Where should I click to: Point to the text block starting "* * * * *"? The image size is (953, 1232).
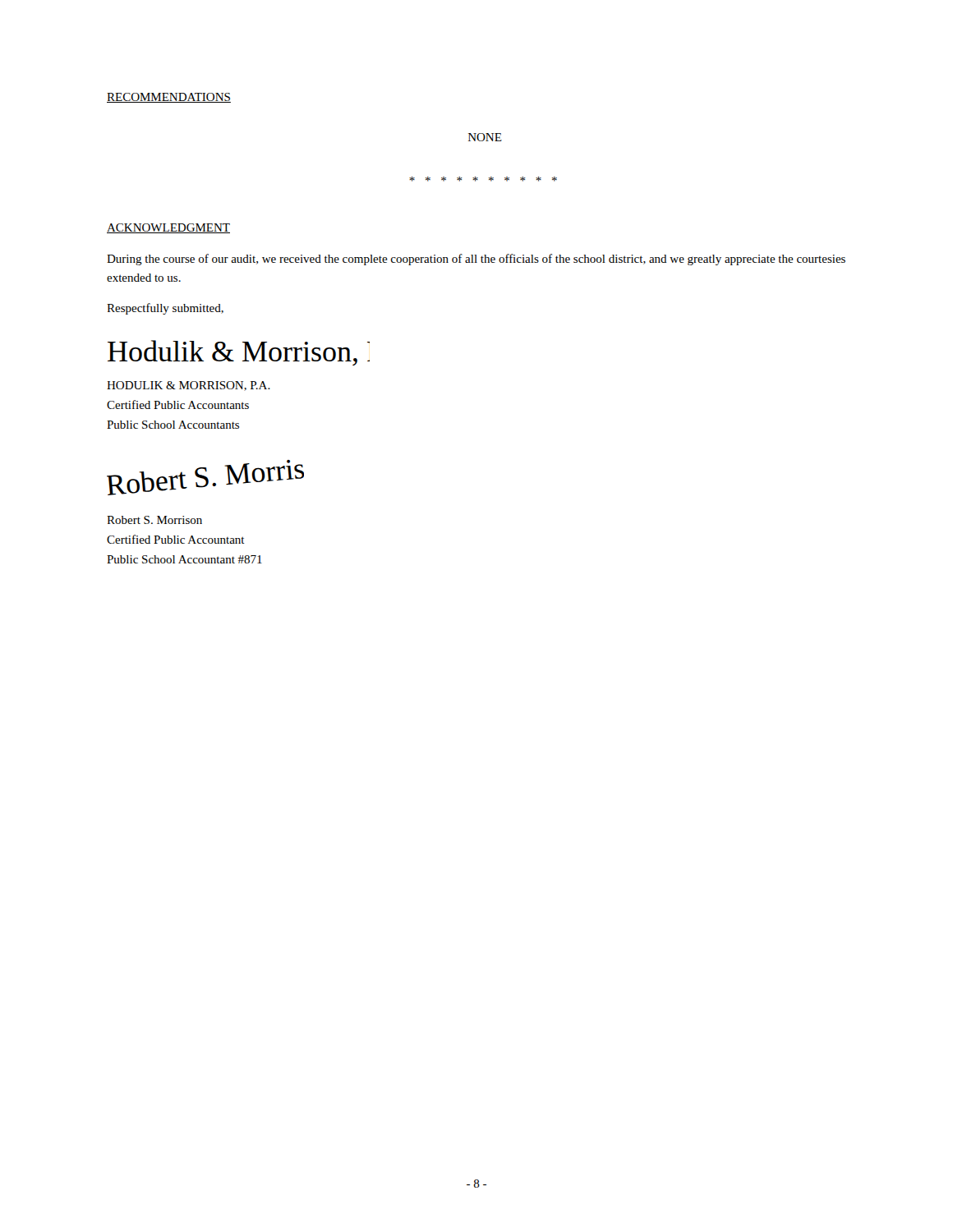coord(485,181)
